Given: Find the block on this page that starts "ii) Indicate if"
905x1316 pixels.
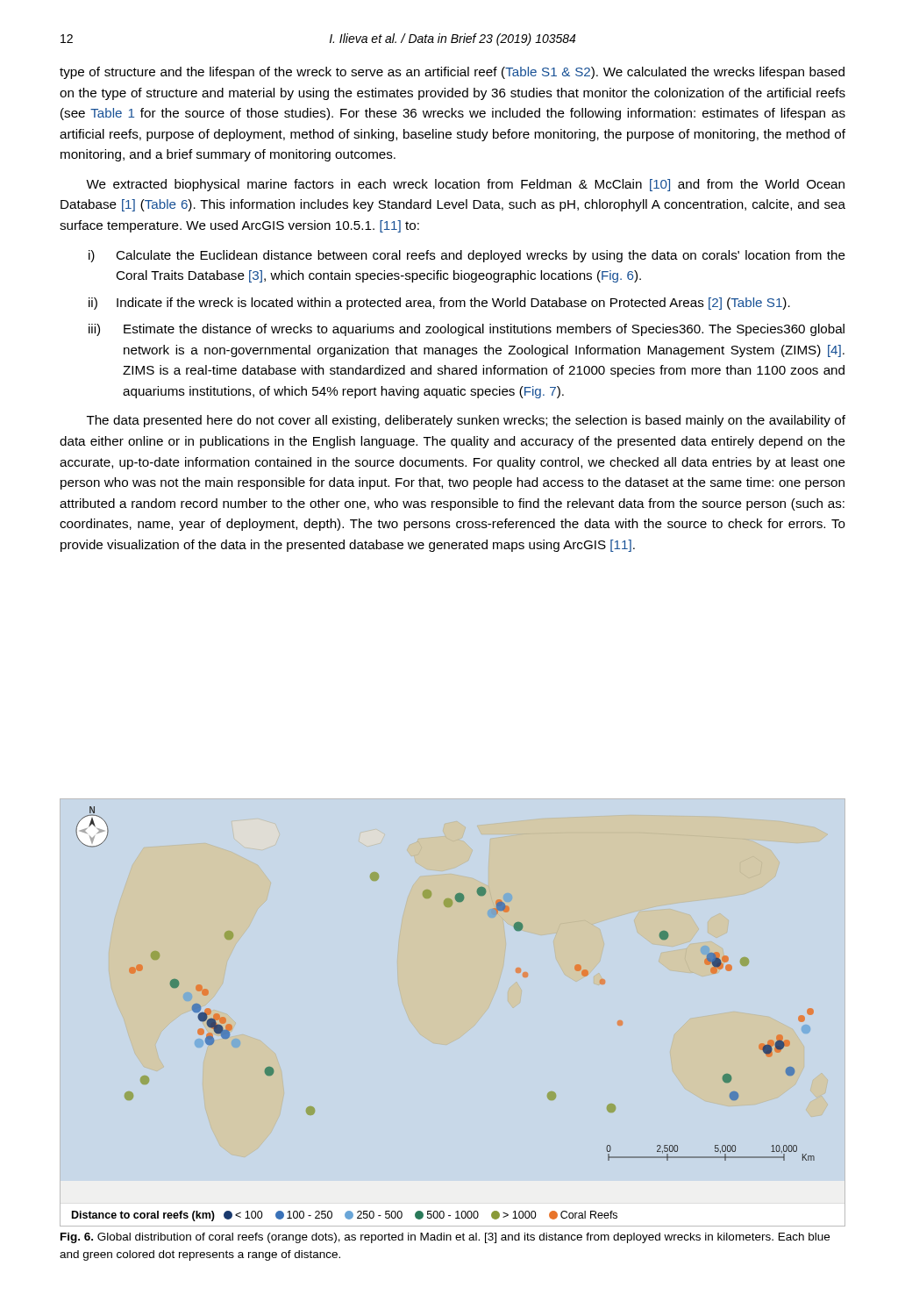Looking at the screenshot, I should tap(439, 302).
